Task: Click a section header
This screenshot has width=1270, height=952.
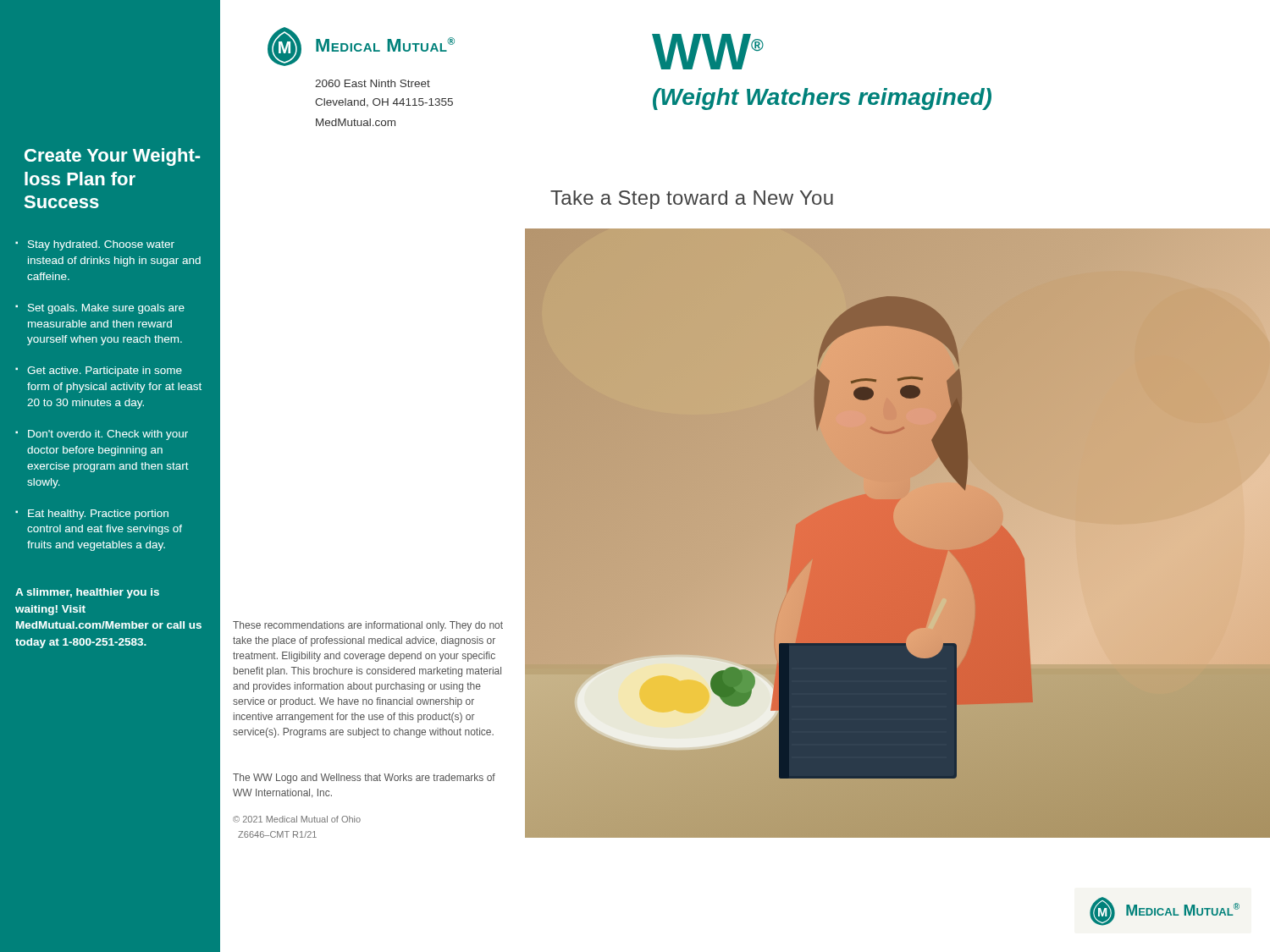Action: (x=692, y=198)
